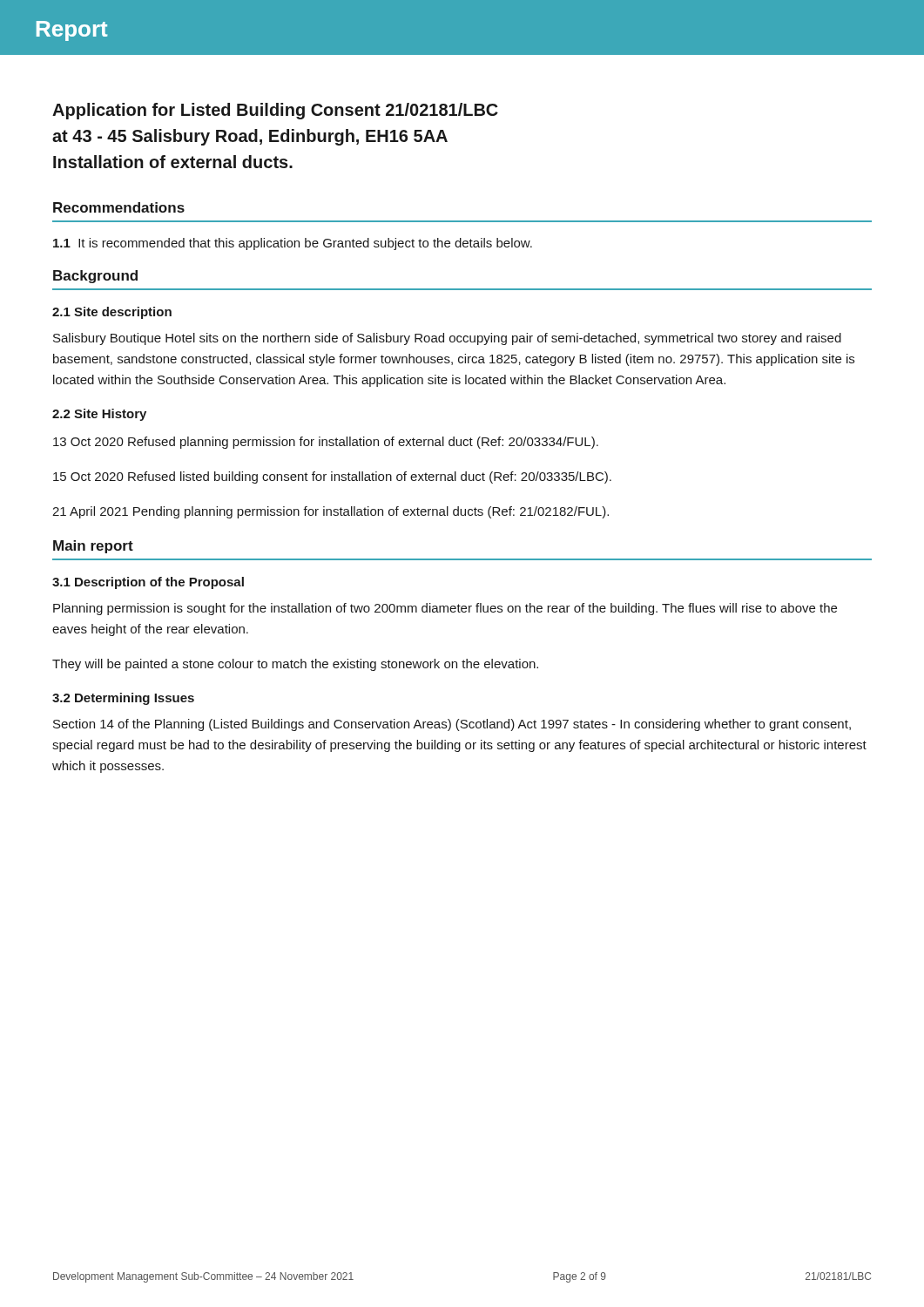
Task: Point to "2.1 Site description"
Action: point(112,312)
